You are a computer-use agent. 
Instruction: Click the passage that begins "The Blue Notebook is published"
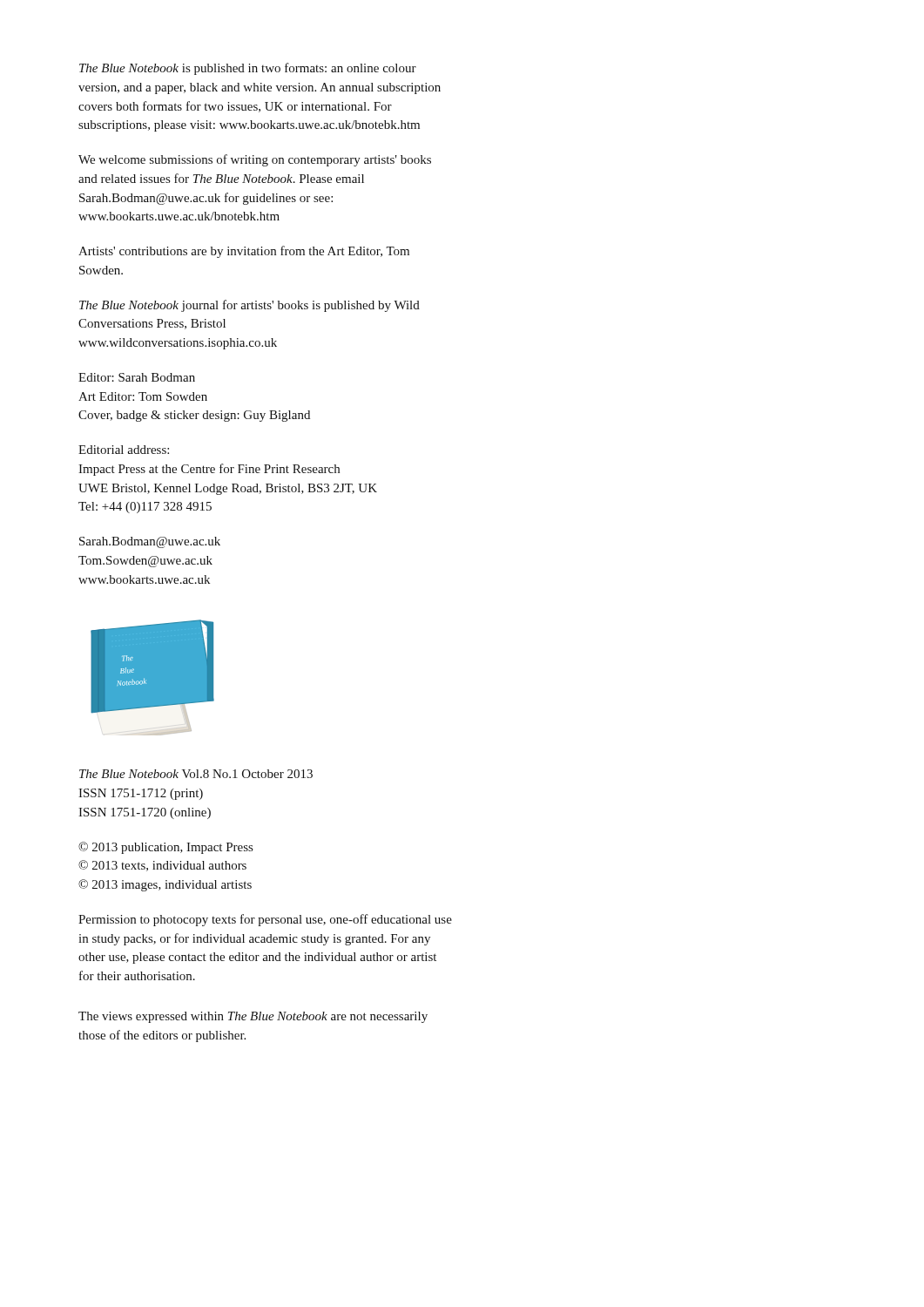(x=266, y=97)
